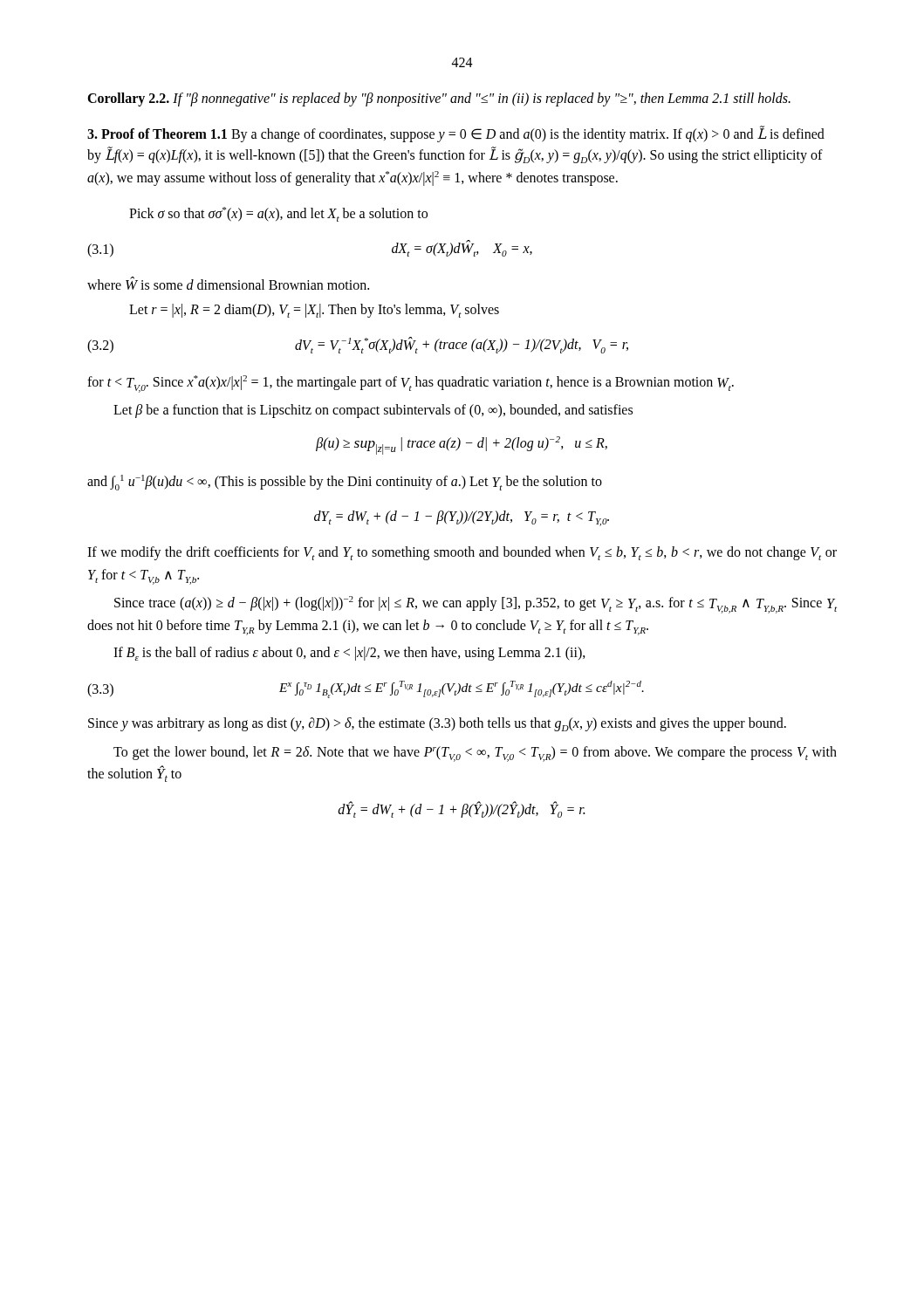Image resolution: width=924 pixels, height=1309 pixels.
Task: Select the text block starting "(3.3) Ex ∫0τD 1Bε(Xt)dt ≤ Er ∫0TV,R"
Action: [462, 689]
